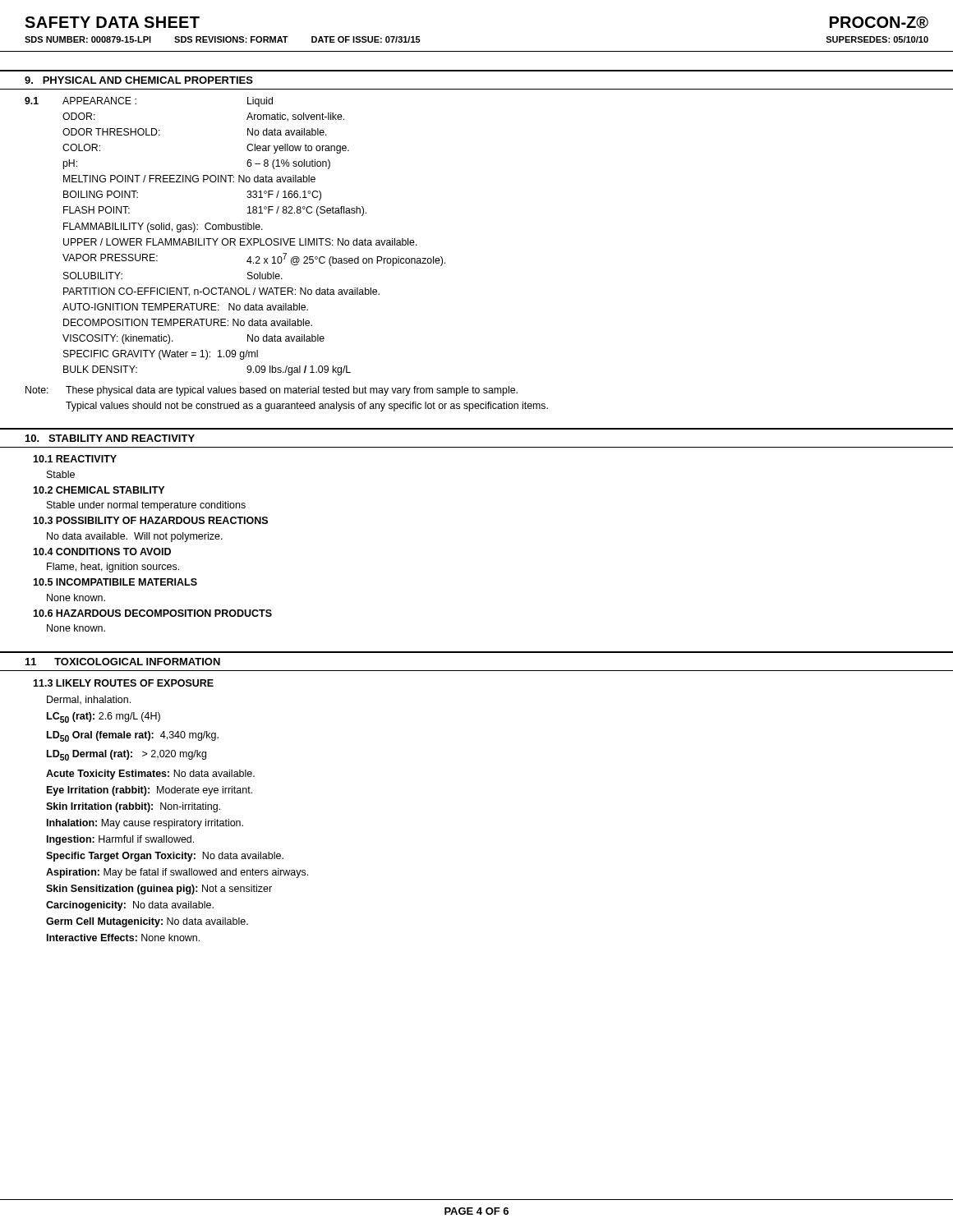Click on the region starting "11 TOXICOLOGICAL INFORMATION"
The image size is (953, 1232).
123,662
